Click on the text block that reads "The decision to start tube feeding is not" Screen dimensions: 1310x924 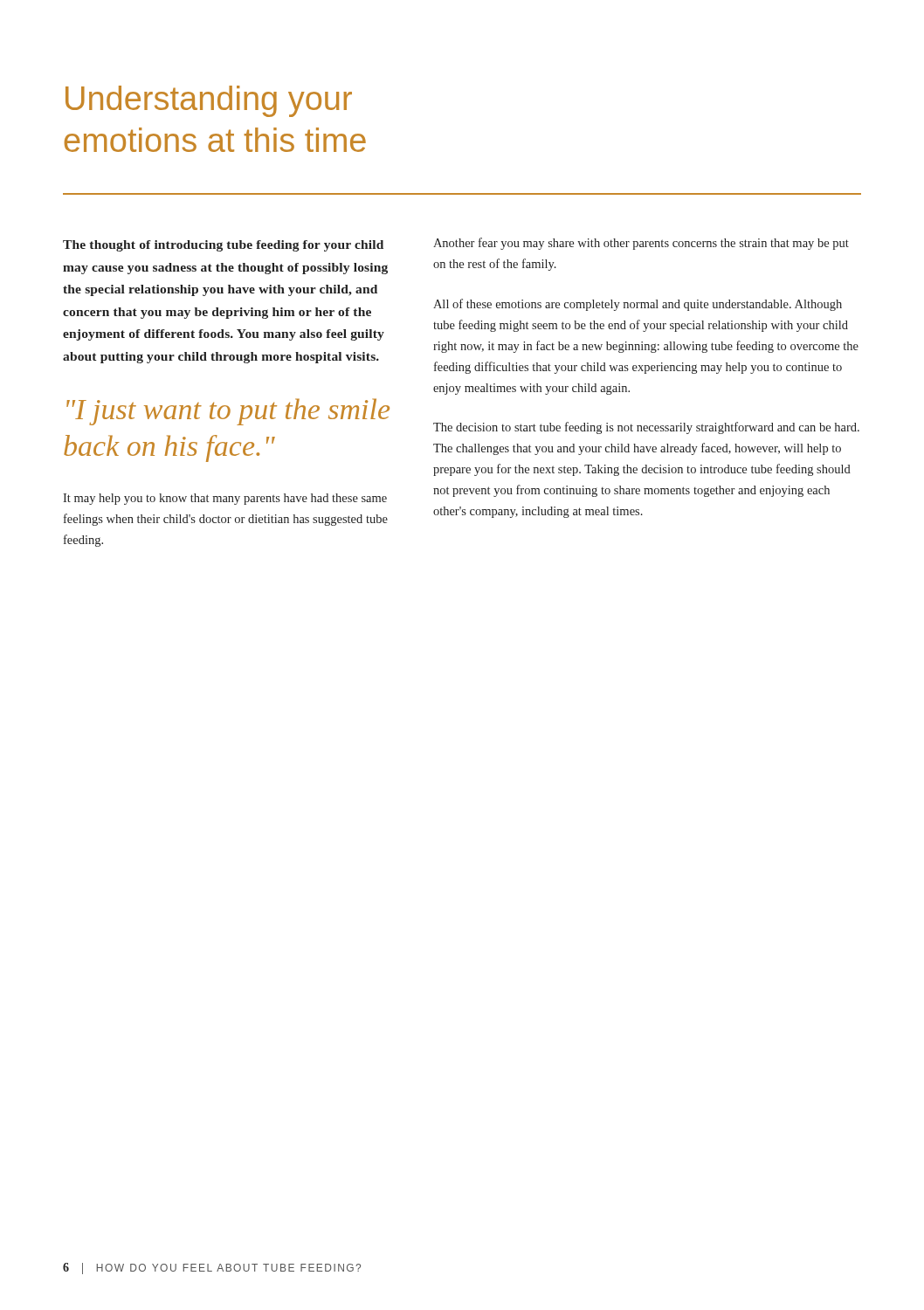pyautogui.click(x=647, y=470)
